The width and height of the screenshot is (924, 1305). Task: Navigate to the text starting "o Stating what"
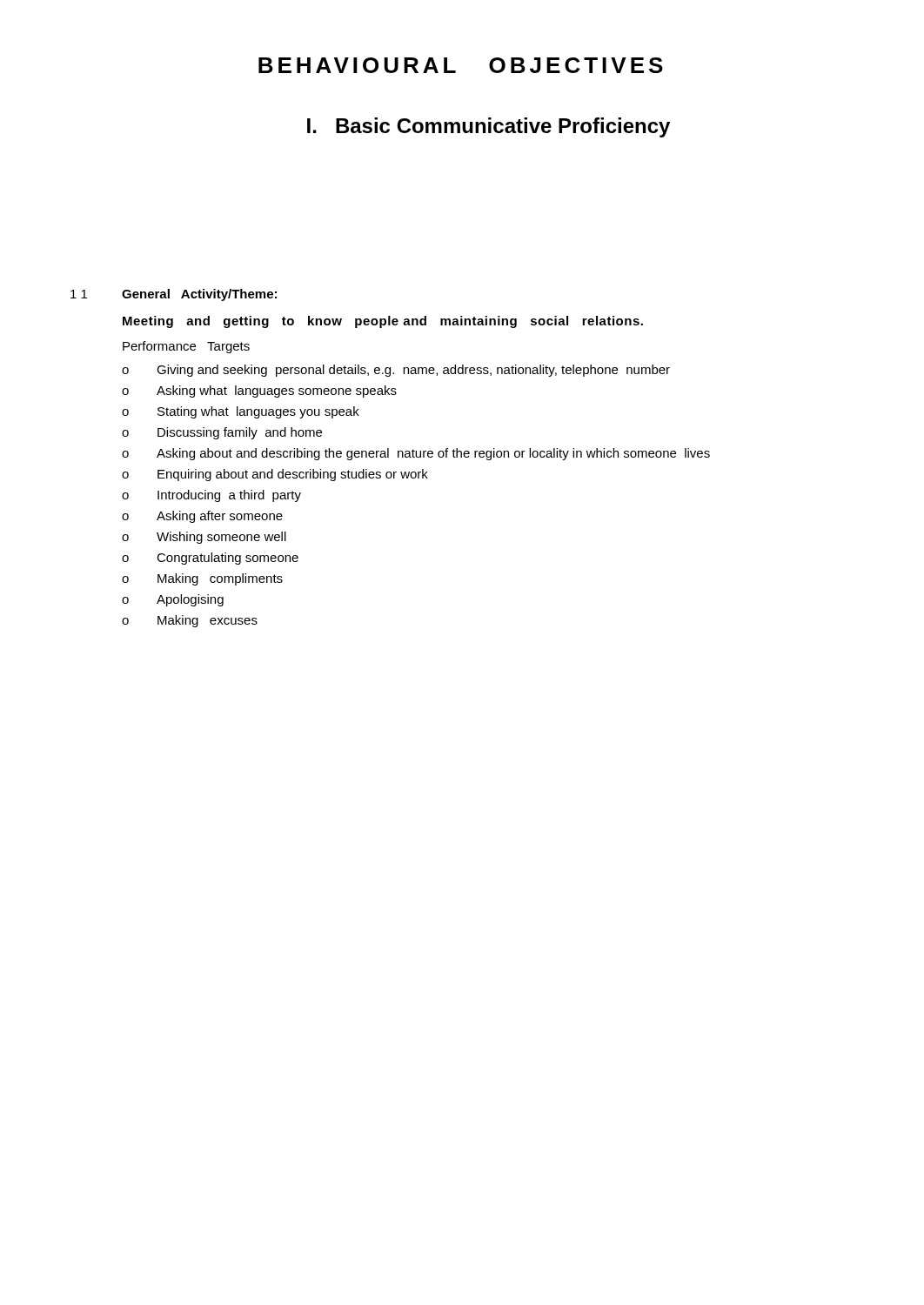pyautogui.click(x=240, y=411)
